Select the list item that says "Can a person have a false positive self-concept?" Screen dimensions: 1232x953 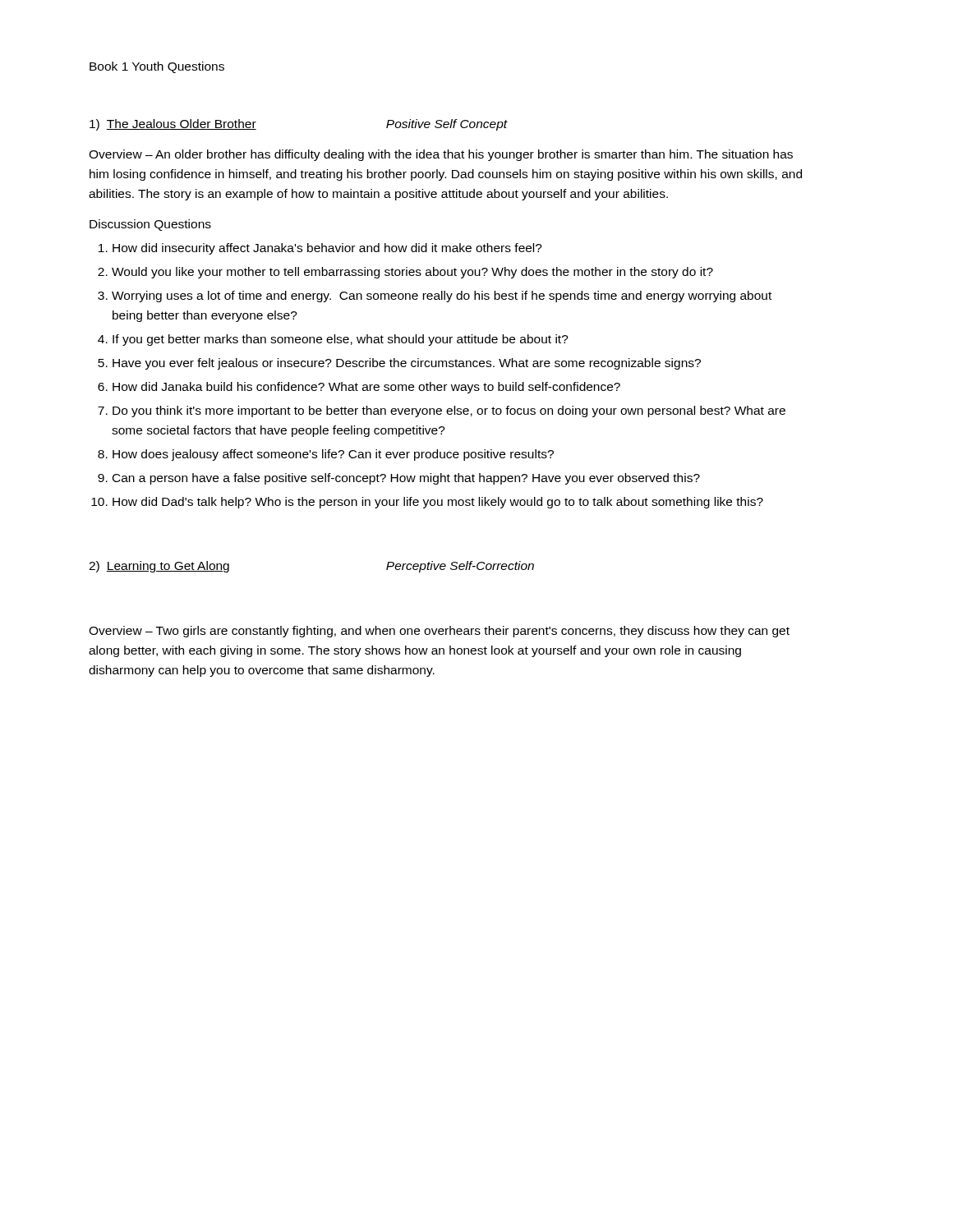[x=406, y=478]
